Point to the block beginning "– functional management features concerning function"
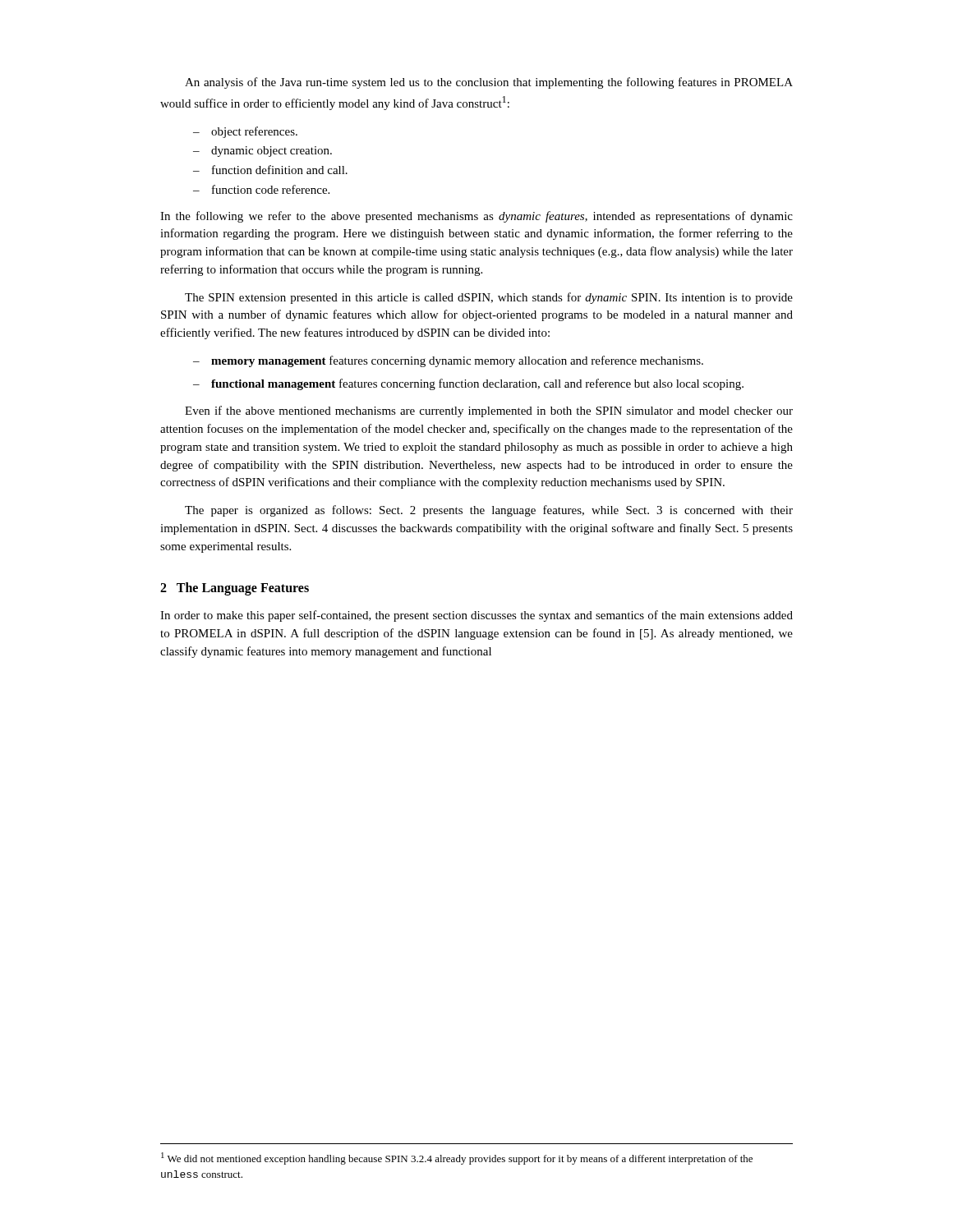The image size is (953, 1232). pyautogui.click(x=493, y=384)
